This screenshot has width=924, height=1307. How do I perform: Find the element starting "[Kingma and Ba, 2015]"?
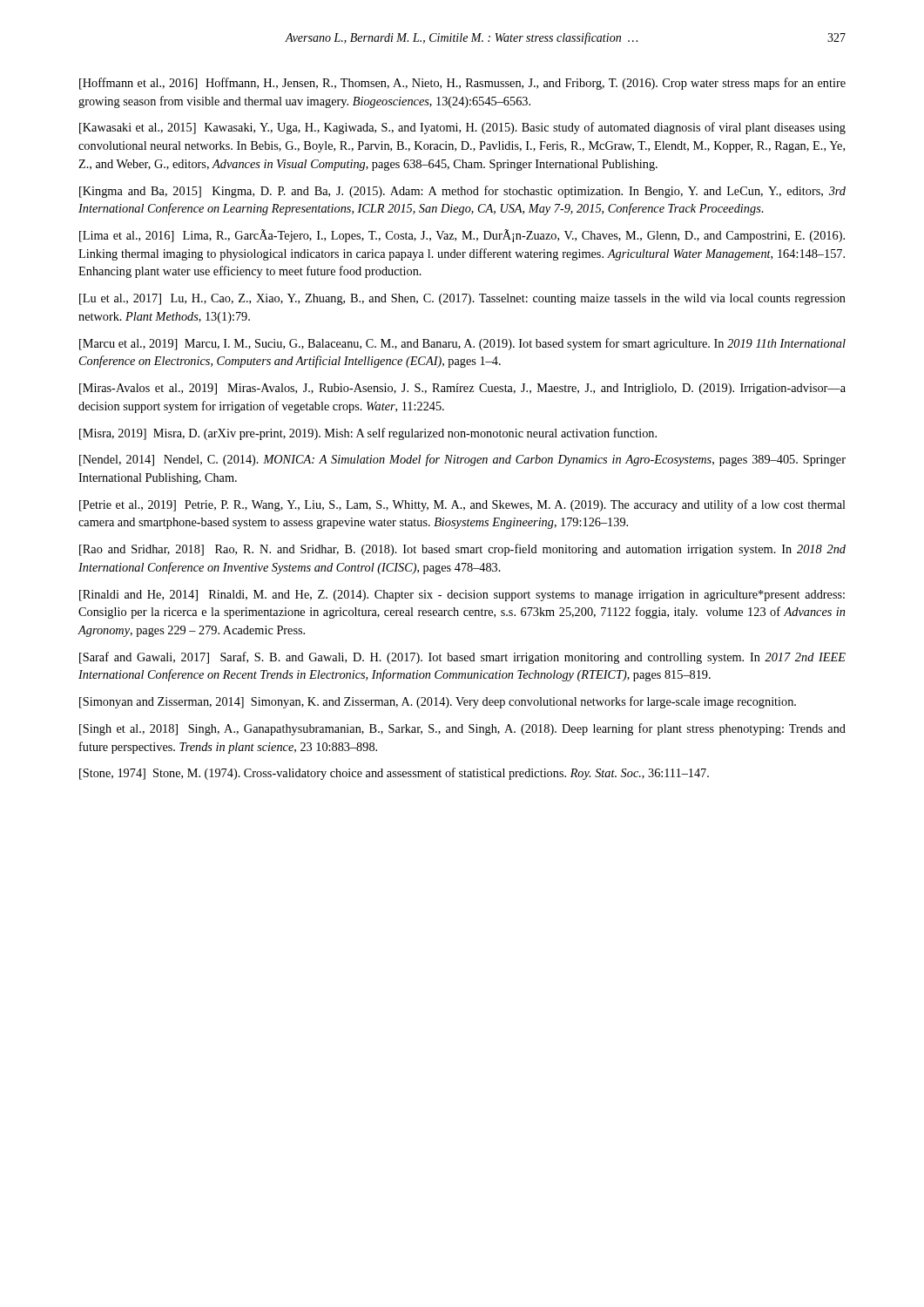(x=462, y=200)
